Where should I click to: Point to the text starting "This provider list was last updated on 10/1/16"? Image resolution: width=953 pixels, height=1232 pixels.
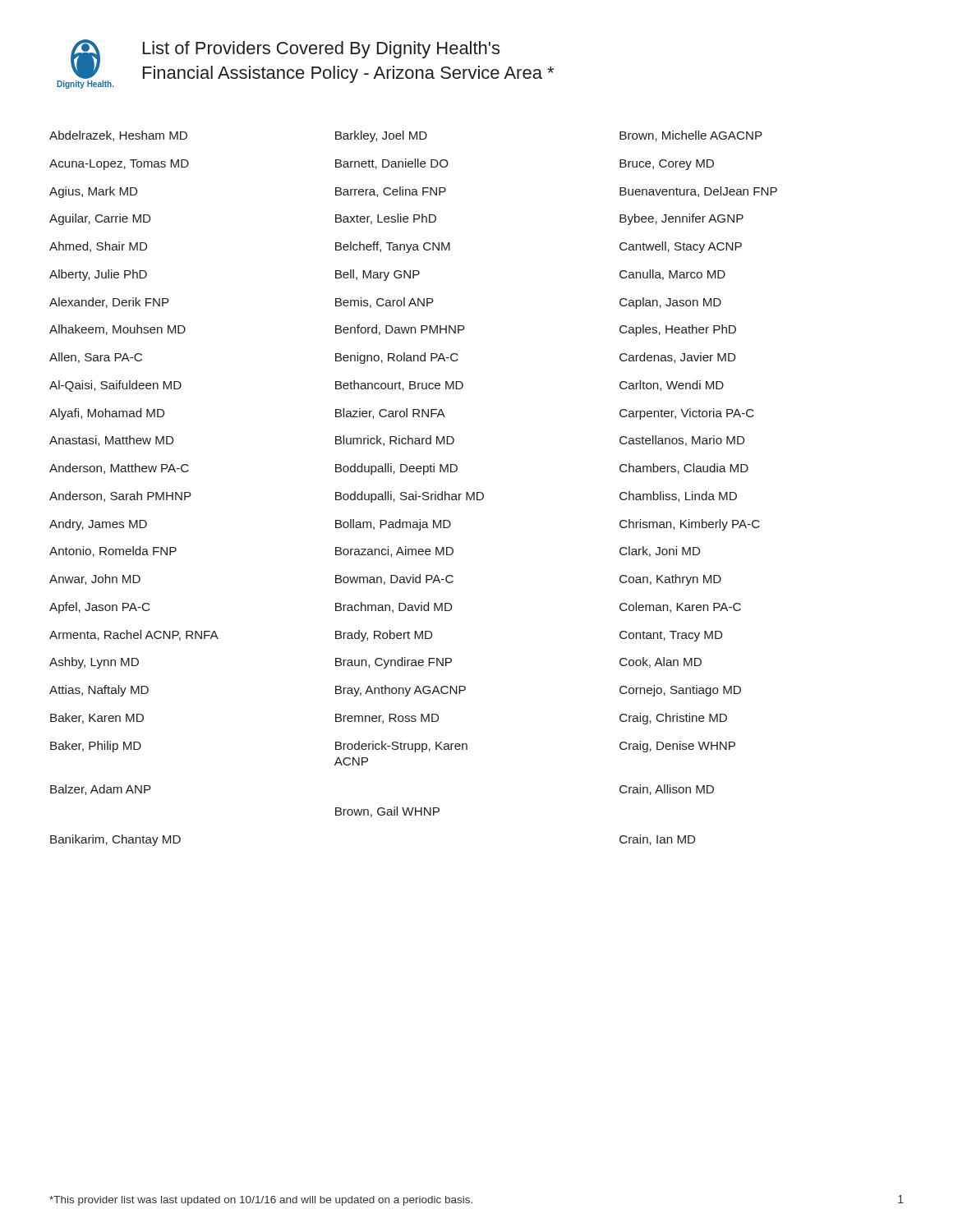261,1200
